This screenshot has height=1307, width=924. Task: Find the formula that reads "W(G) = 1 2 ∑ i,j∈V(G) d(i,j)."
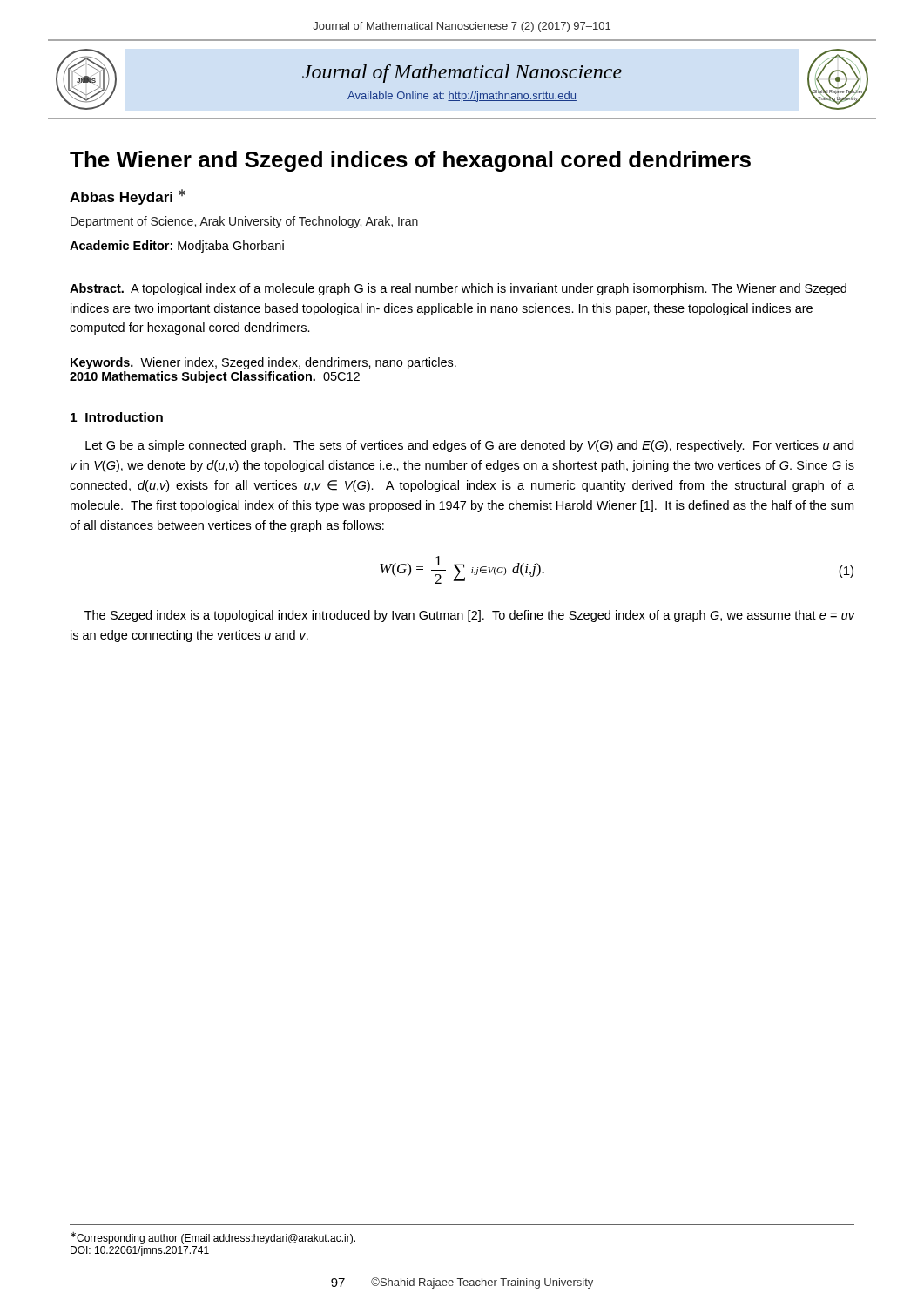click(x=459, y=569)
